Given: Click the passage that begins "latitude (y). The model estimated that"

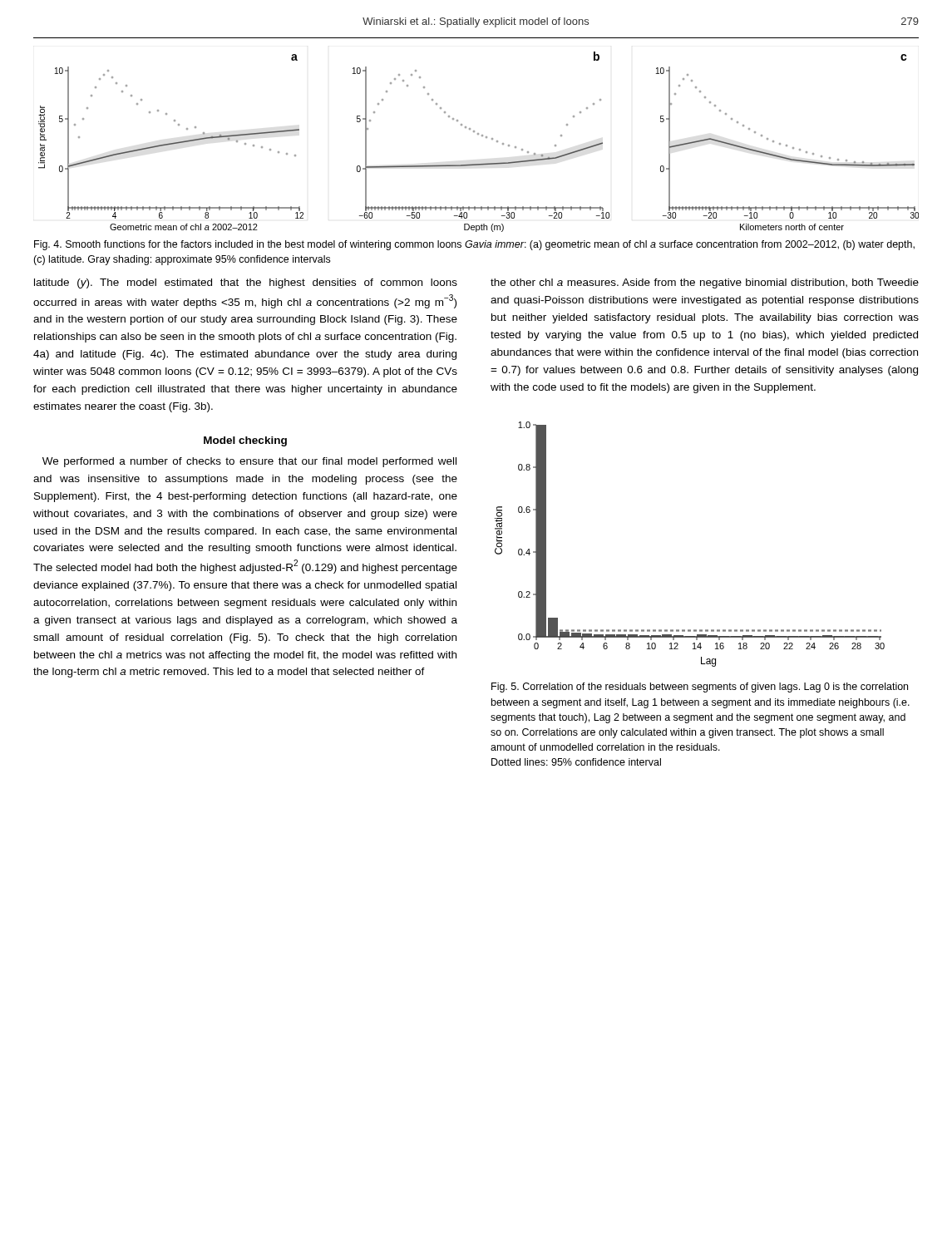Looking at the screenshot, I should (245, 344).
